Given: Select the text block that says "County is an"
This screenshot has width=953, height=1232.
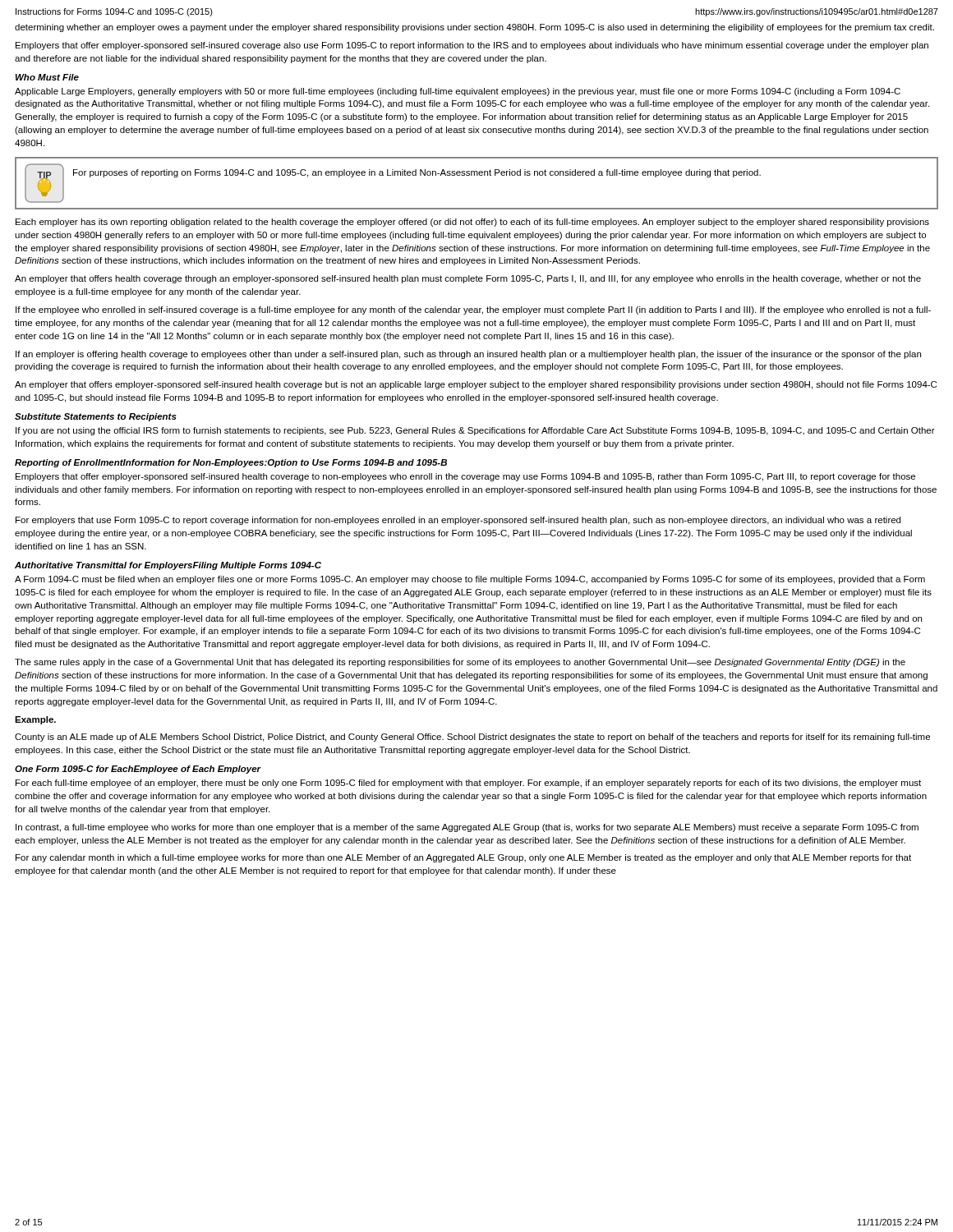Looking at the screenshot, I should click(x=476, y=744).
